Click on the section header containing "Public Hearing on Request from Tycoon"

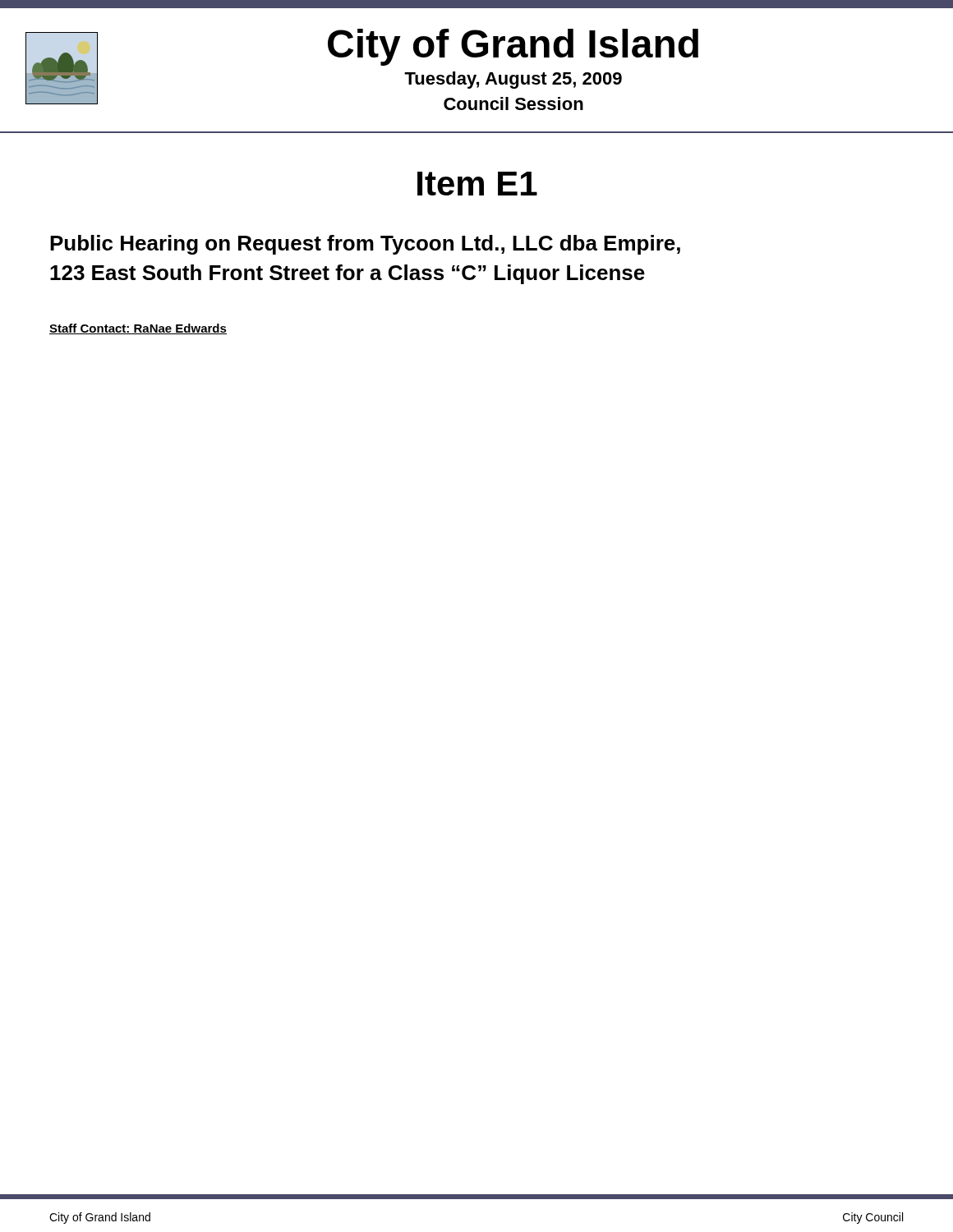pyautogui.click(x=365, y=258)
